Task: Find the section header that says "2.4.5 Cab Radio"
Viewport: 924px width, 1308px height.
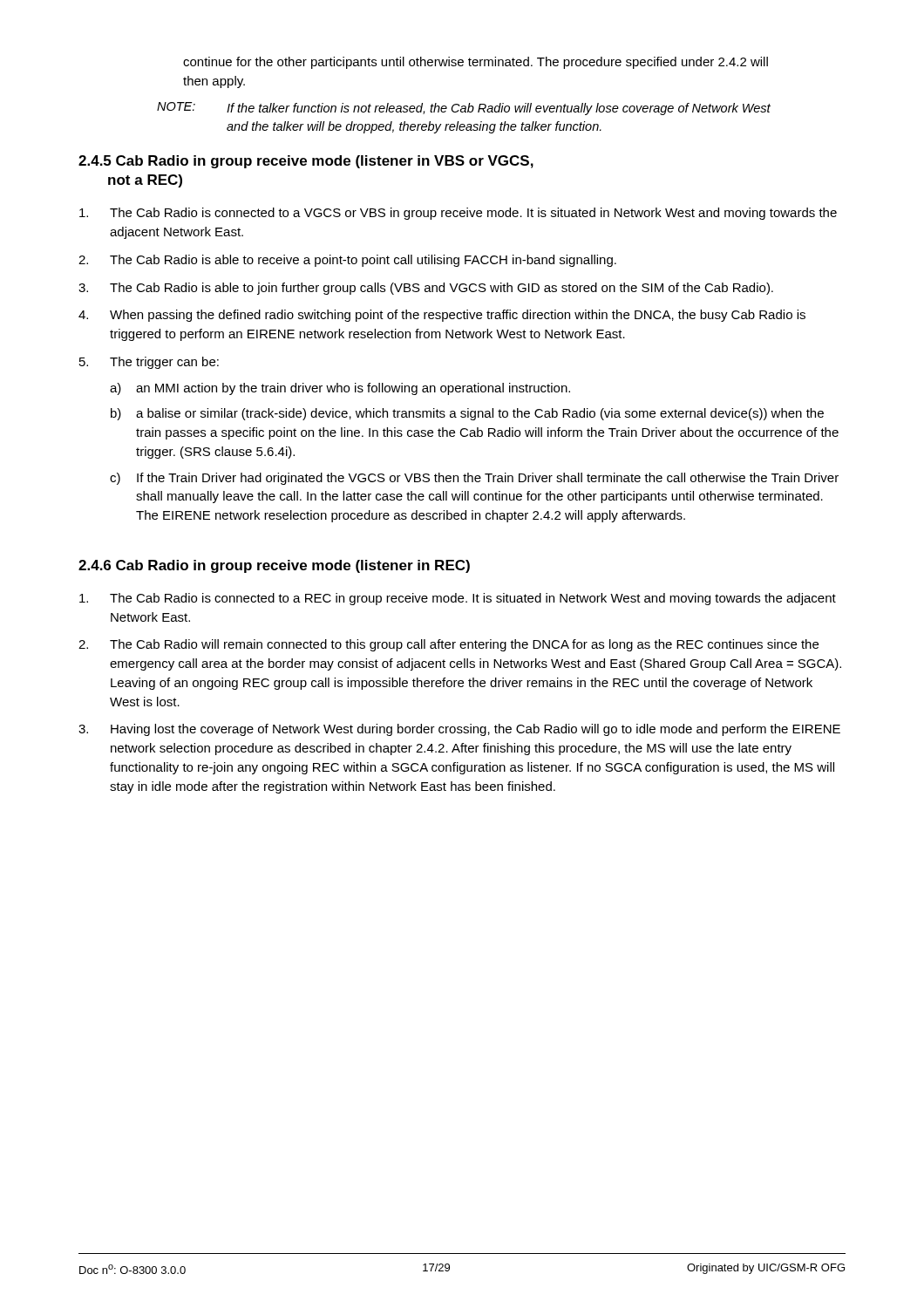Action: [x=306, y=170]
